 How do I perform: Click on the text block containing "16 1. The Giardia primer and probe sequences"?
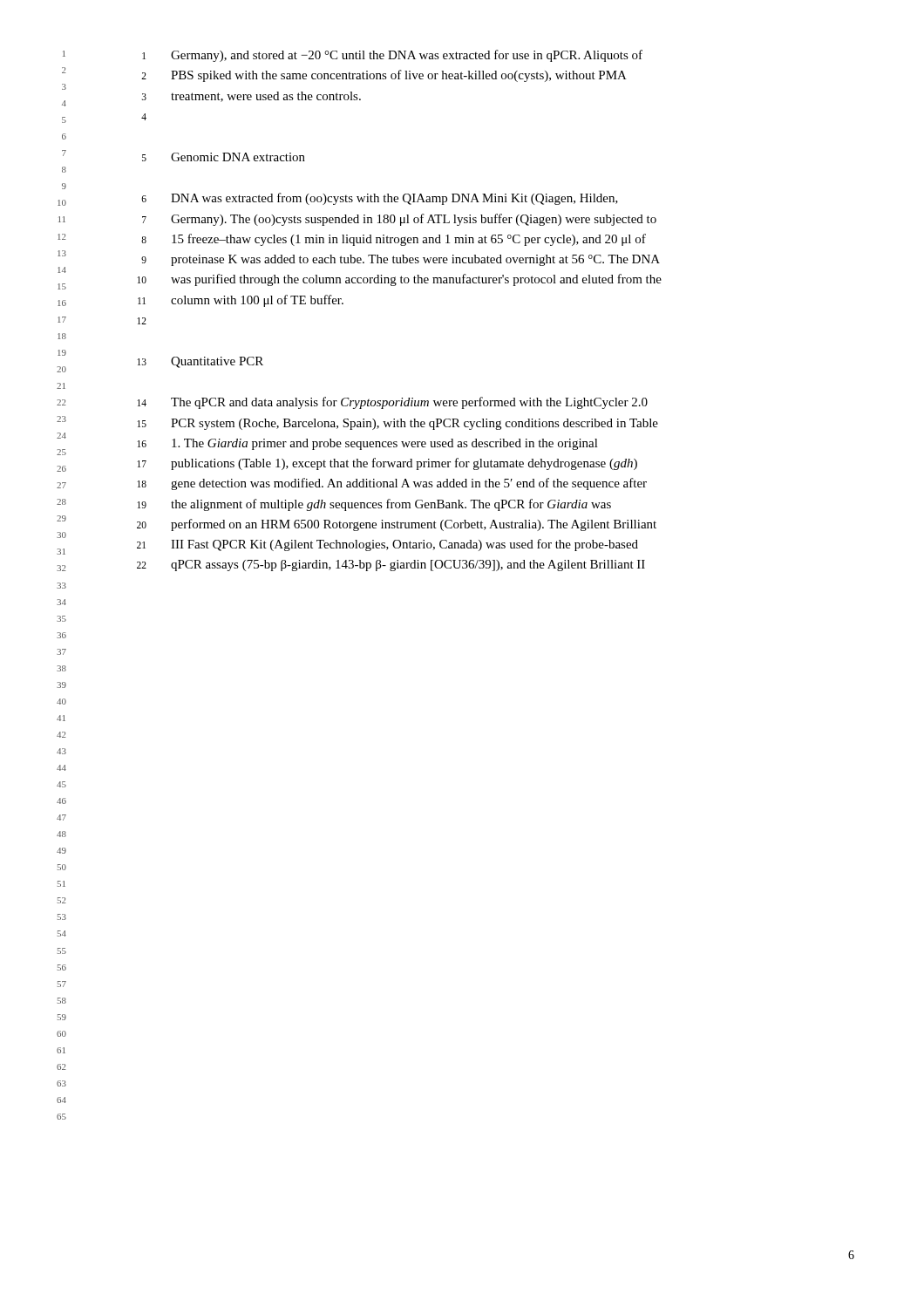tap(488, 443)
